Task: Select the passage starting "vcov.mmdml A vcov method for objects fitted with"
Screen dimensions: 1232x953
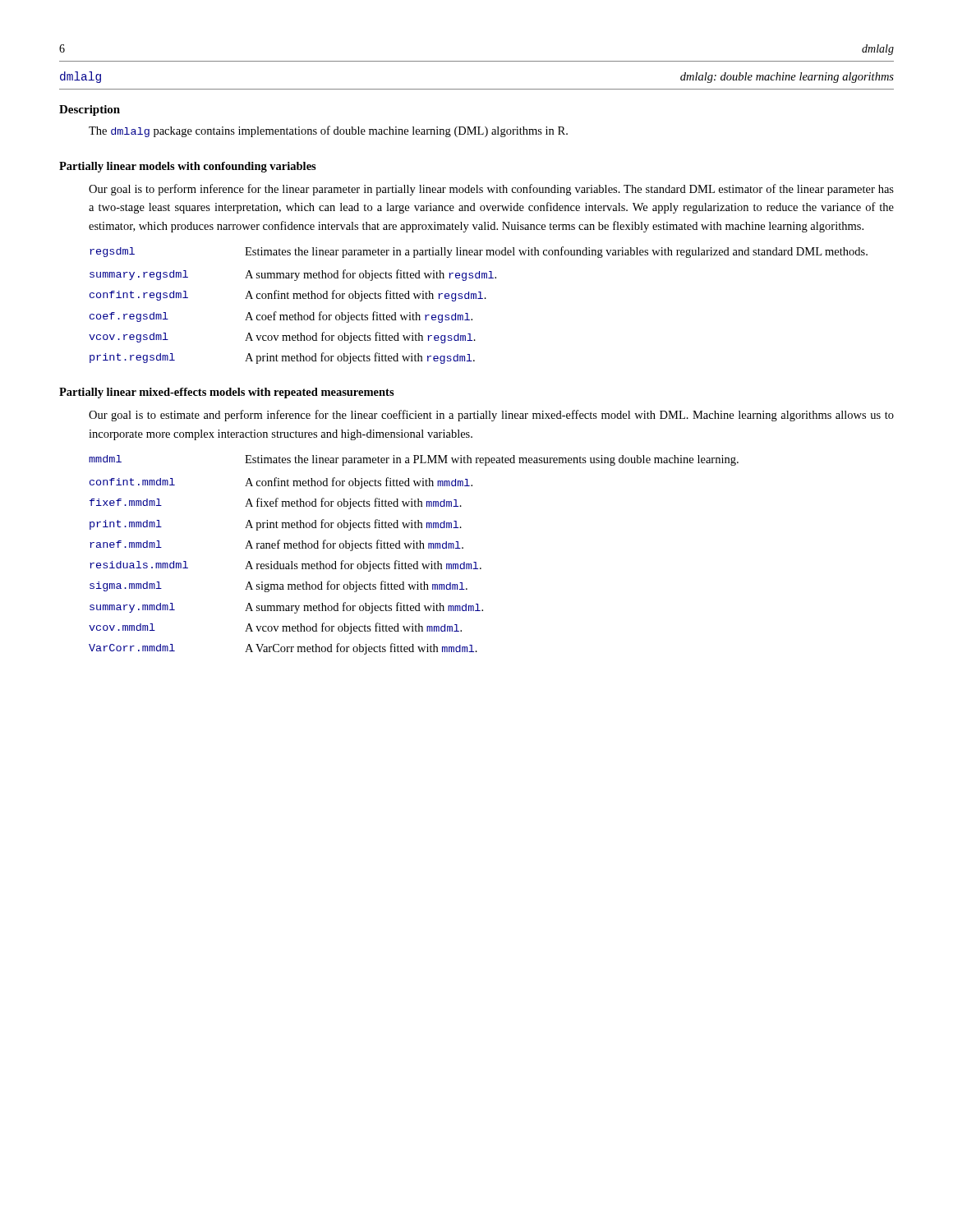Action: click(275, 628)
